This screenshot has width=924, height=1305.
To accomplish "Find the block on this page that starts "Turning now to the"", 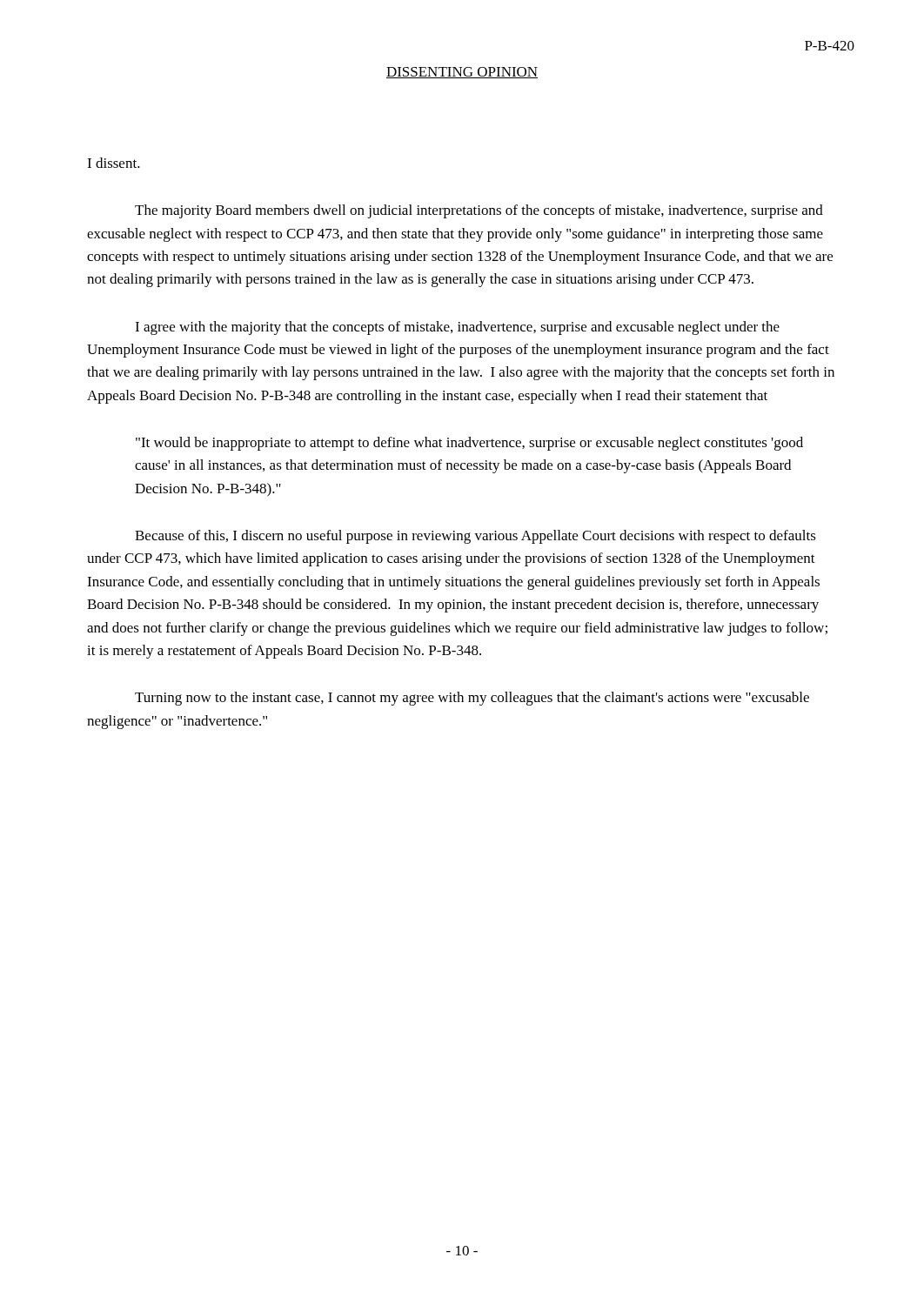I will click(448, 709).
